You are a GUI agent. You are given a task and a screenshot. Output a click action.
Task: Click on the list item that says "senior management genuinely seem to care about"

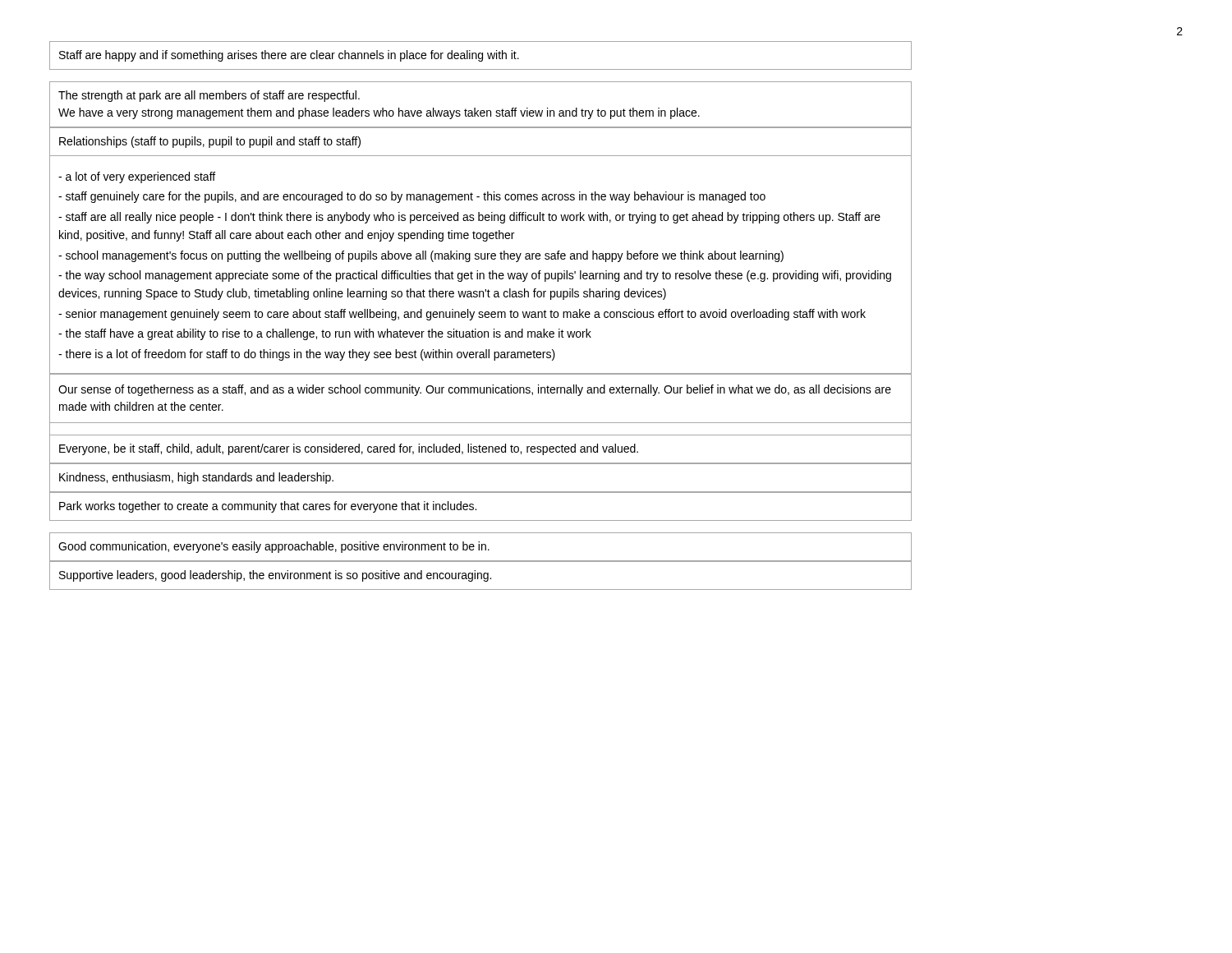[x=462, y=314]
